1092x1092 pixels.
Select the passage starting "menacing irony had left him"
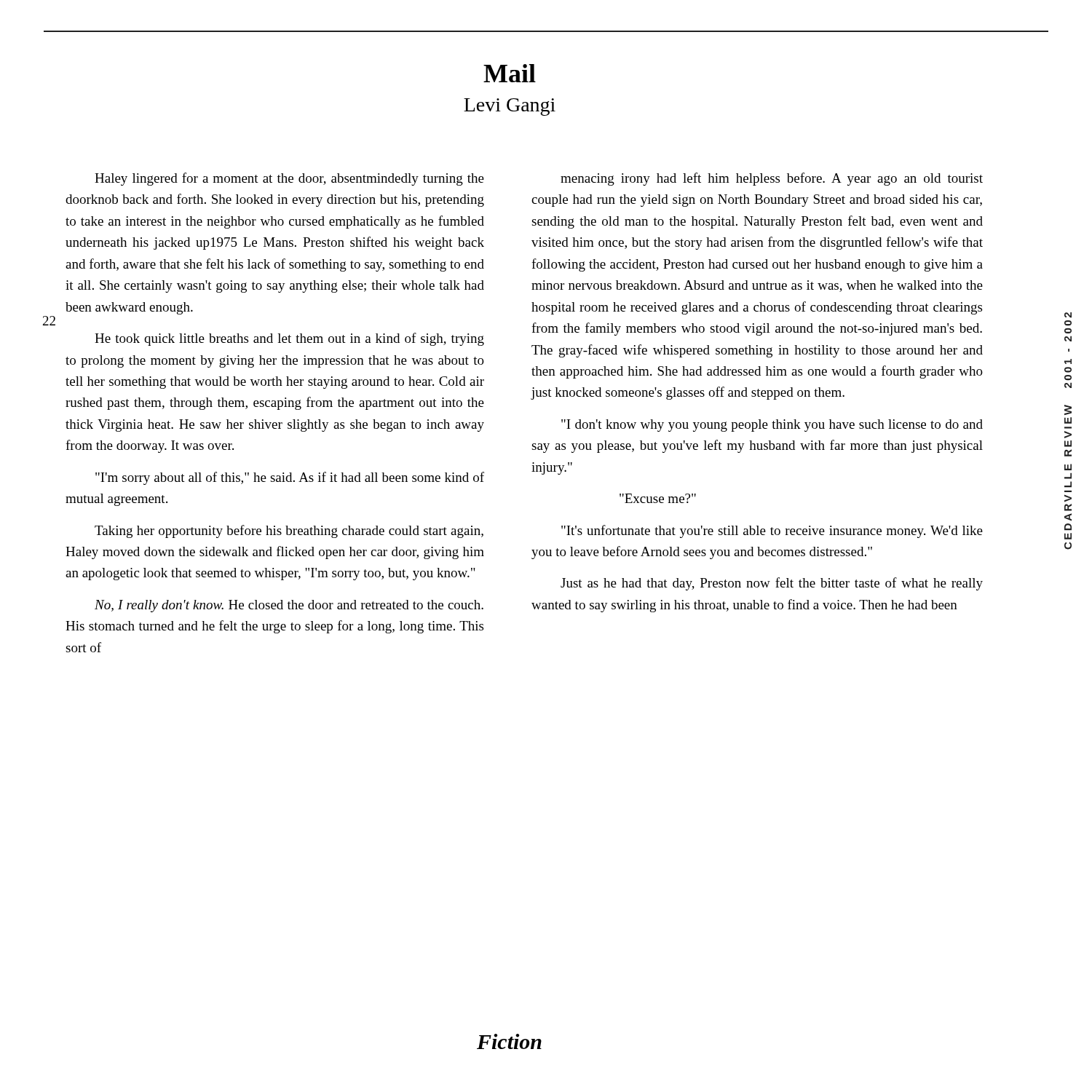[757, 285]
